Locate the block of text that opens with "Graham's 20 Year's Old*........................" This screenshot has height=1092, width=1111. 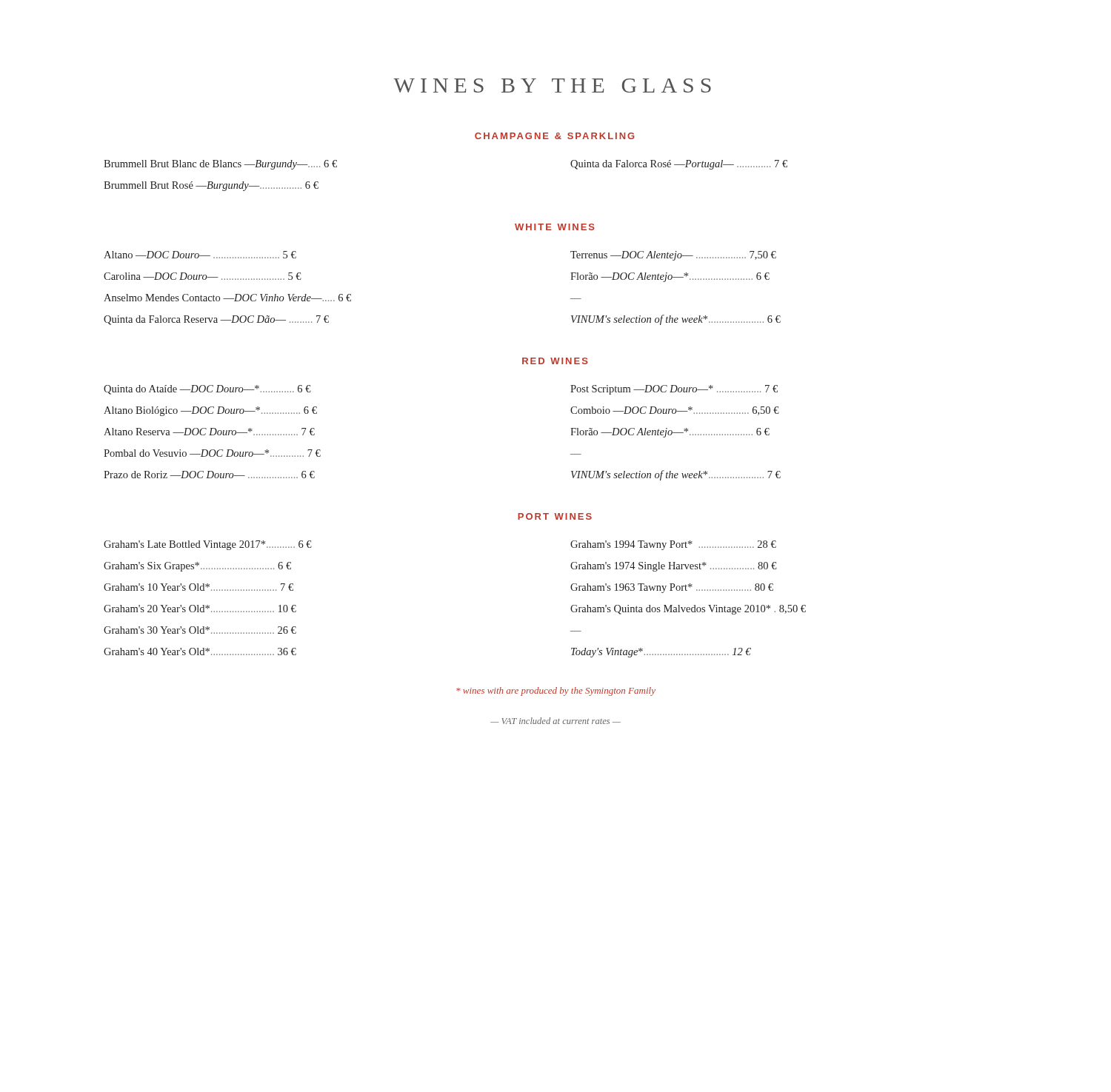click(200, 609)
